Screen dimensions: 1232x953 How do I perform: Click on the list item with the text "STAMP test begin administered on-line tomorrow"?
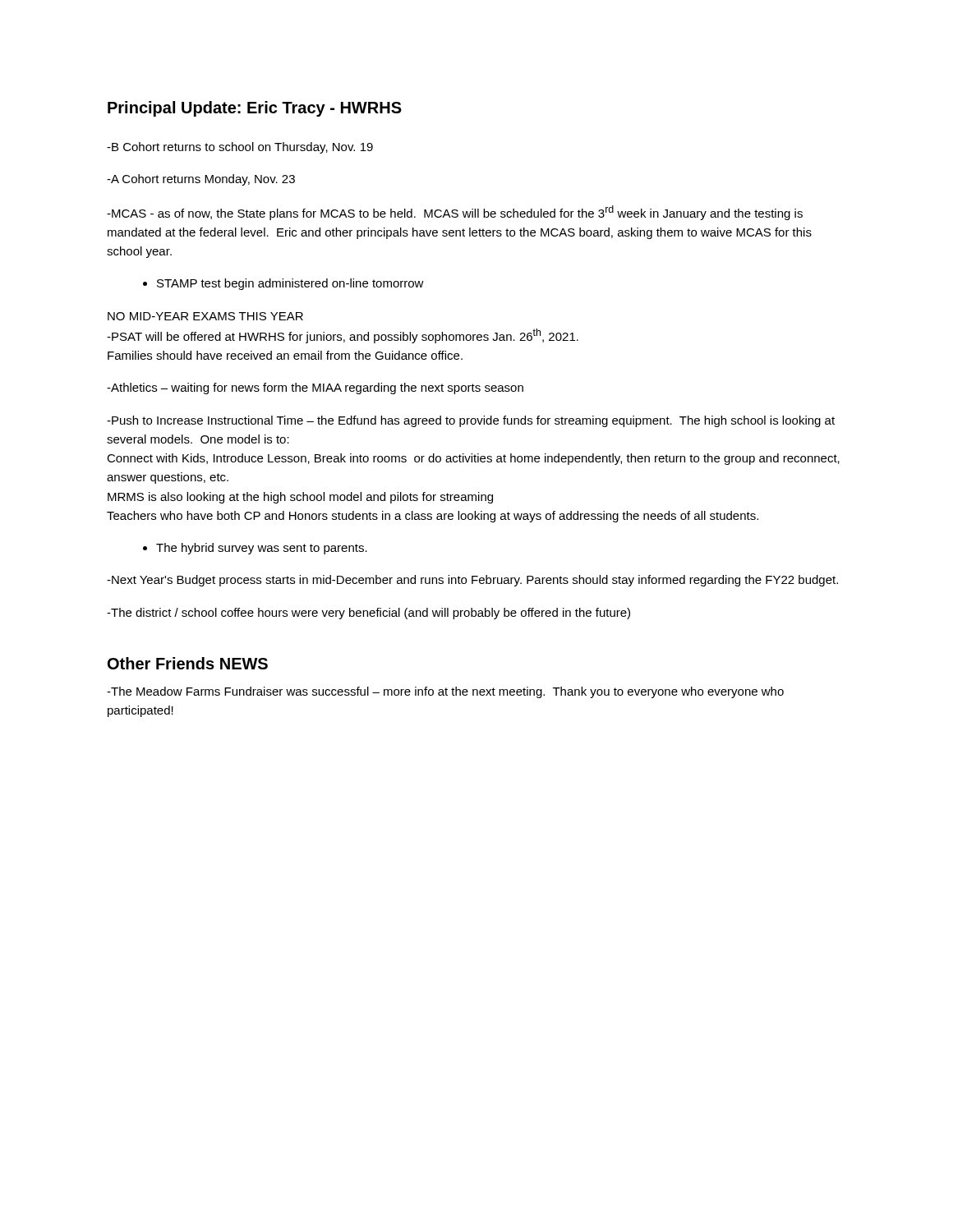290,283
